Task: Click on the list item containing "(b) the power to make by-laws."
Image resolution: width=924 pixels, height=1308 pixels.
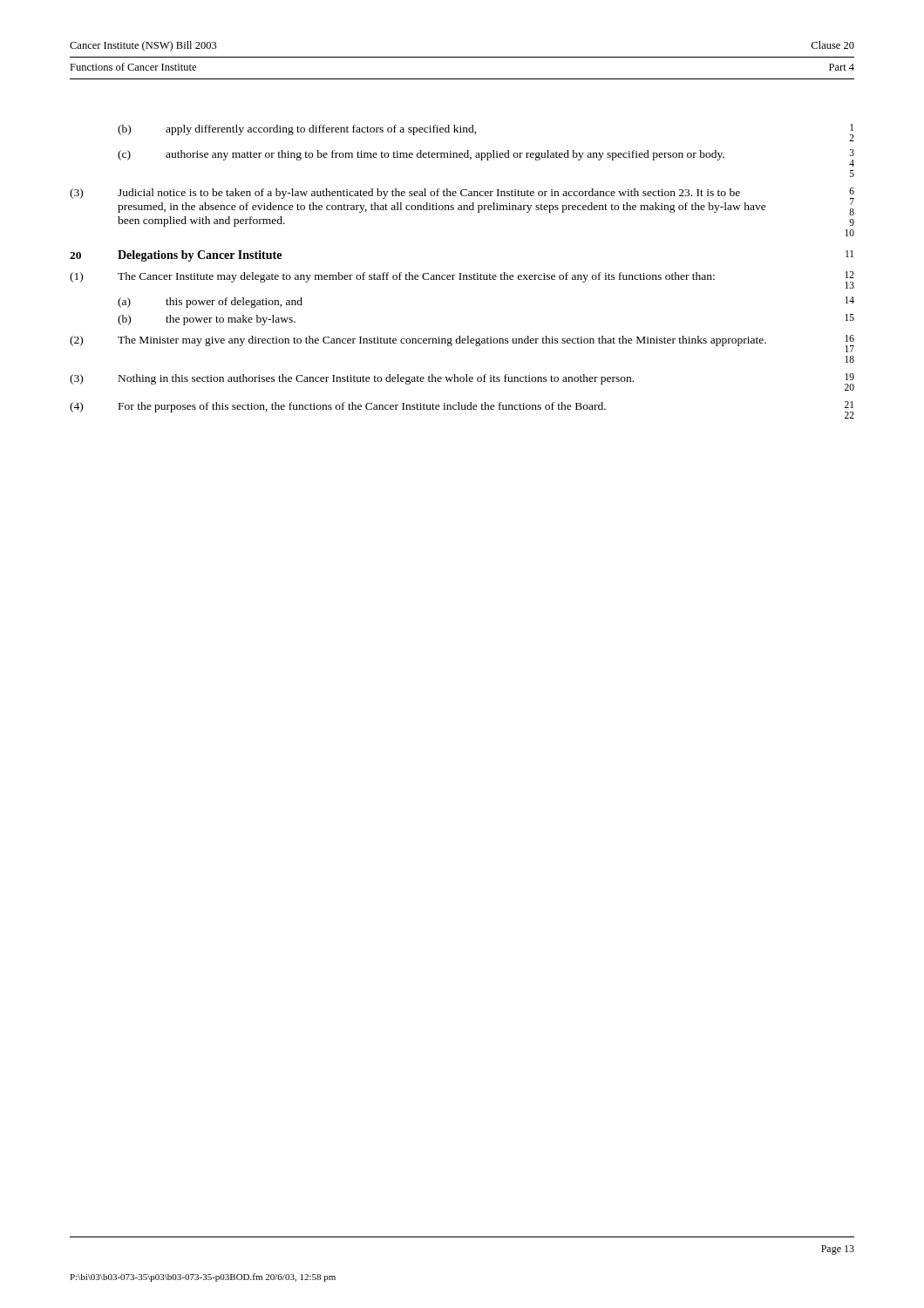Action: pyautogui.click(x=183, y=319)
